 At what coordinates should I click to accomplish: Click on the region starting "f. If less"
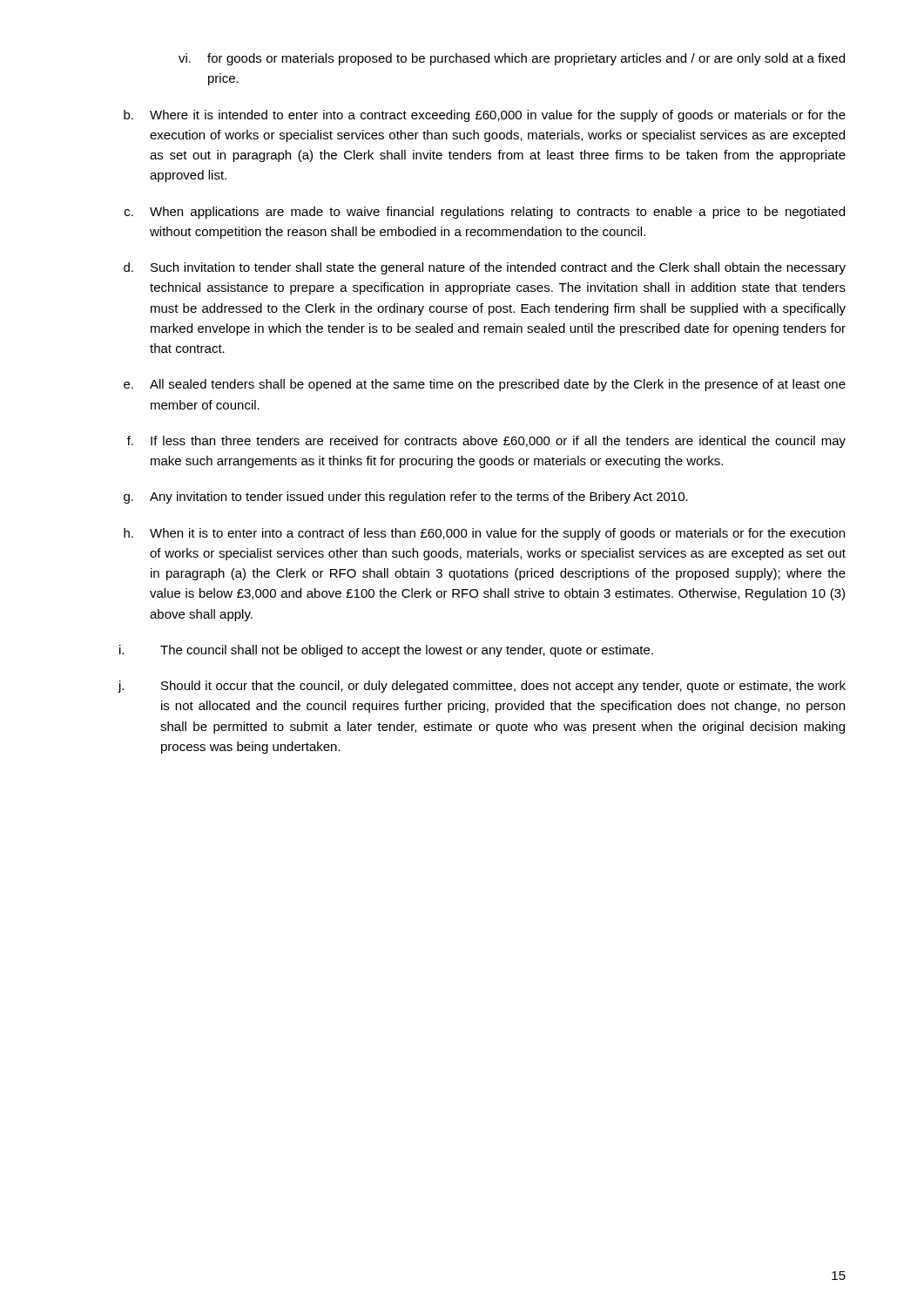pyautogui.click(x=466, y=451)
